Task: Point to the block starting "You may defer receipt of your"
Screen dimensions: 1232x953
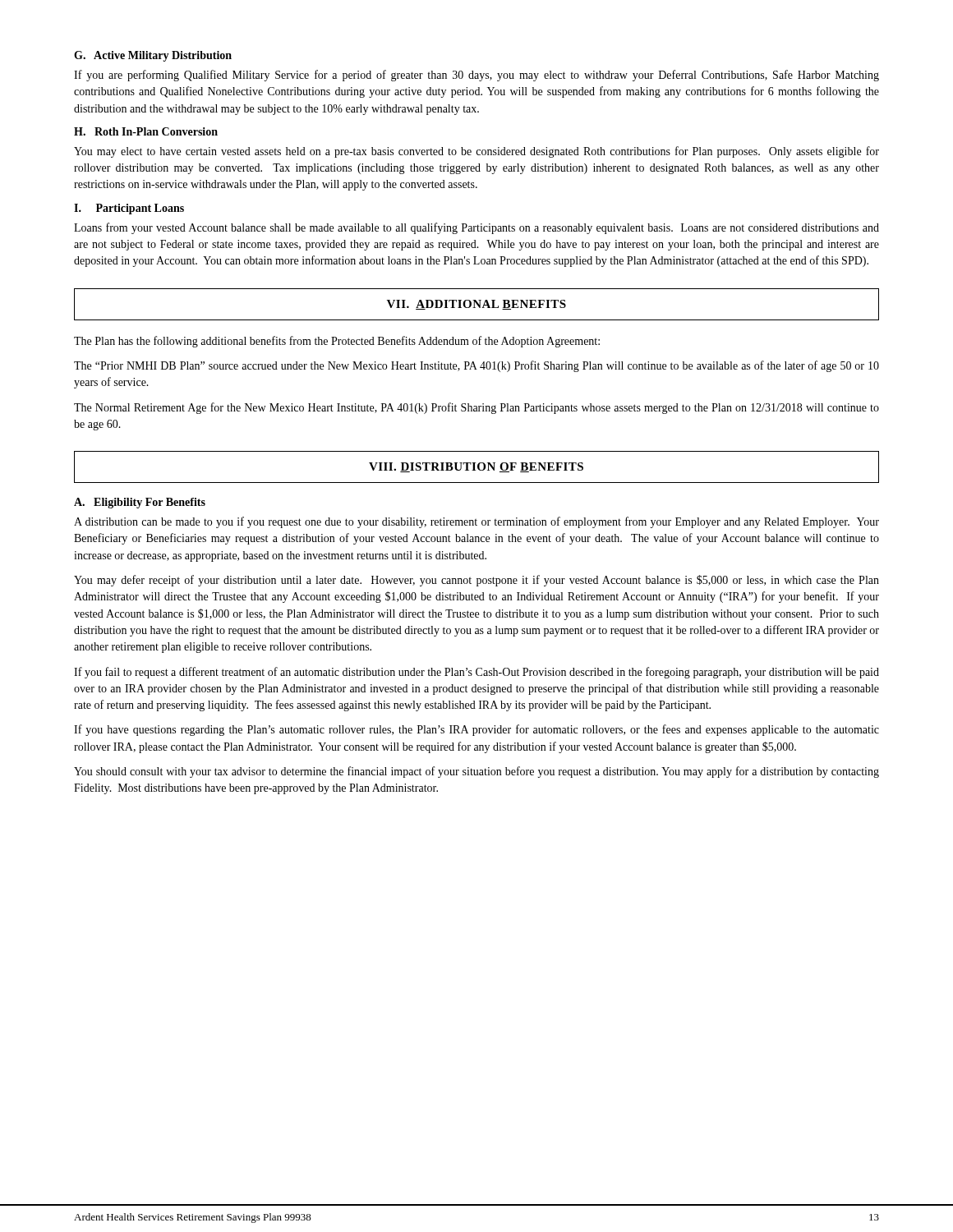Action: click(476, 614)
